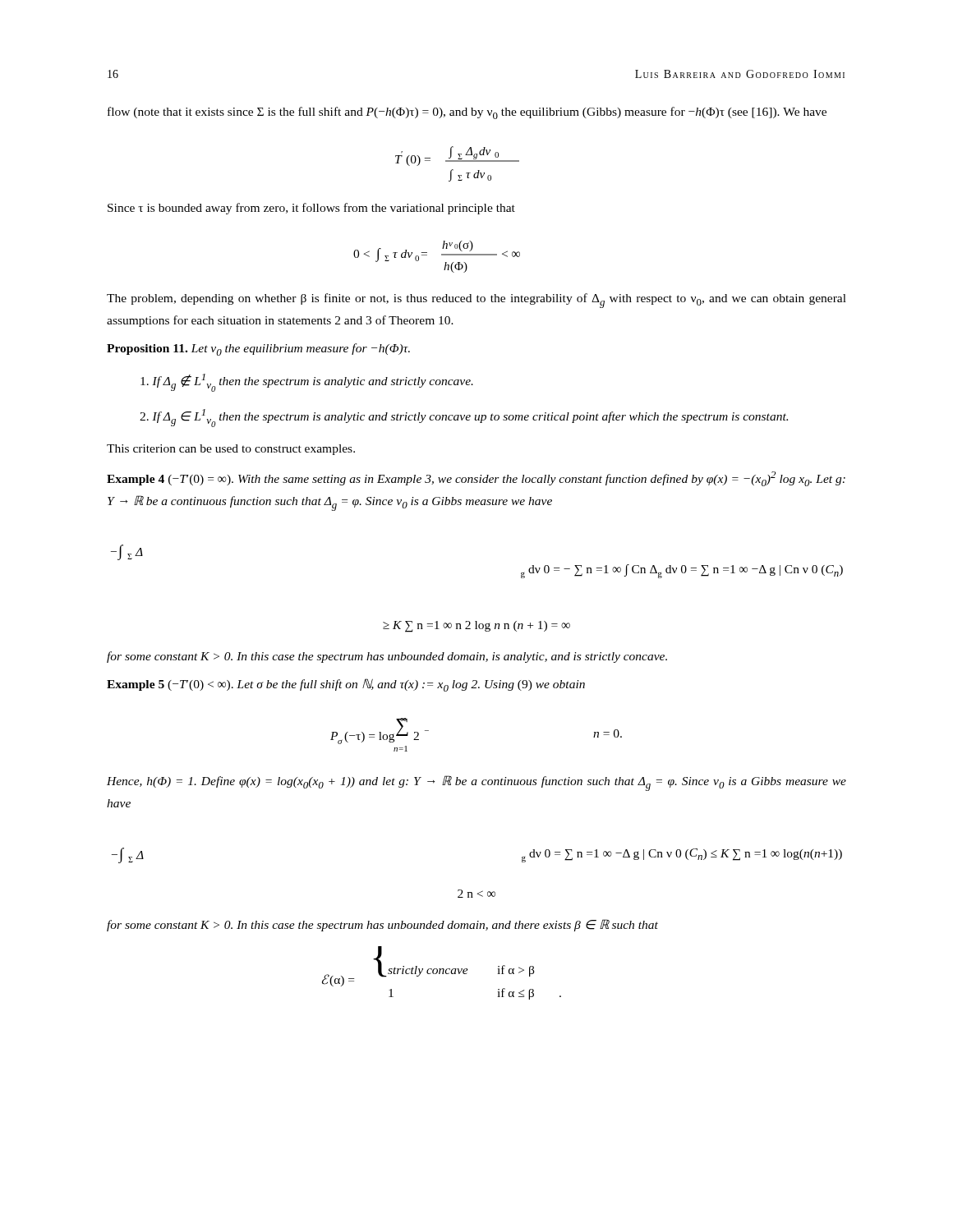Click on the element starting "Since τ is bounded"

(x=476, y=208)
